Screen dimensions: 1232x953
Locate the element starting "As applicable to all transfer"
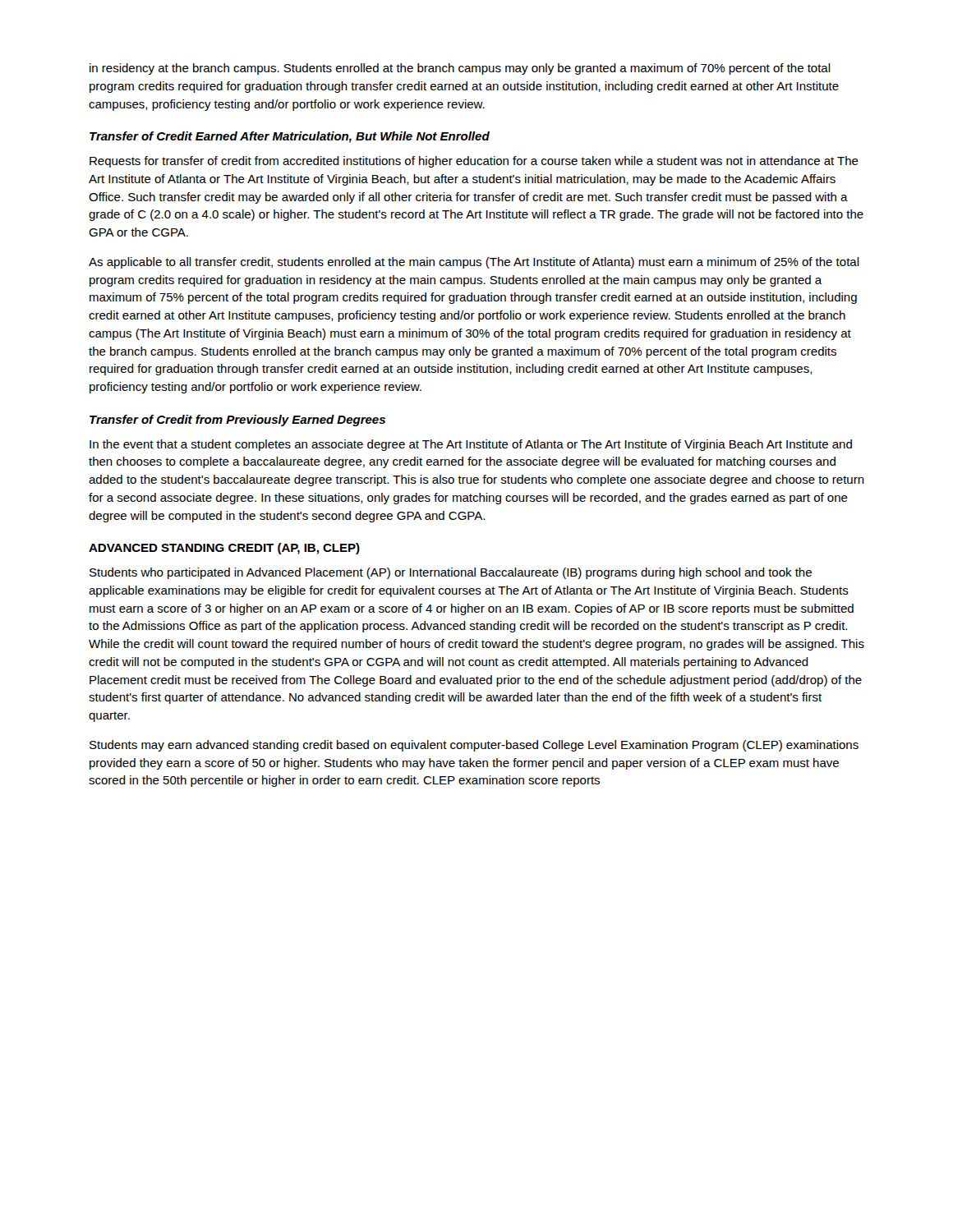click(x=474, y=324)
